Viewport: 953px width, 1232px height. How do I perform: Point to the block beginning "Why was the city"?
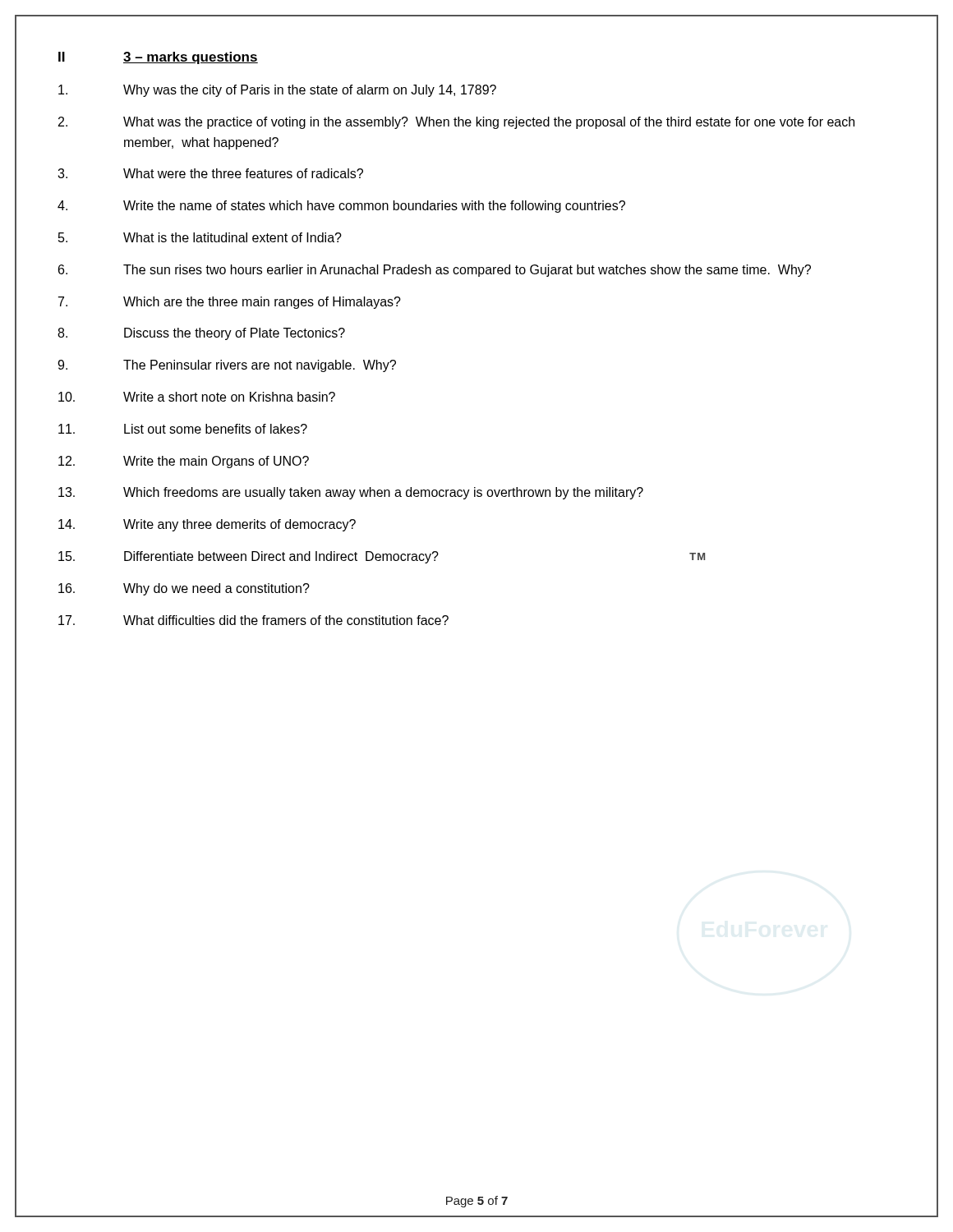coord(277,91)
